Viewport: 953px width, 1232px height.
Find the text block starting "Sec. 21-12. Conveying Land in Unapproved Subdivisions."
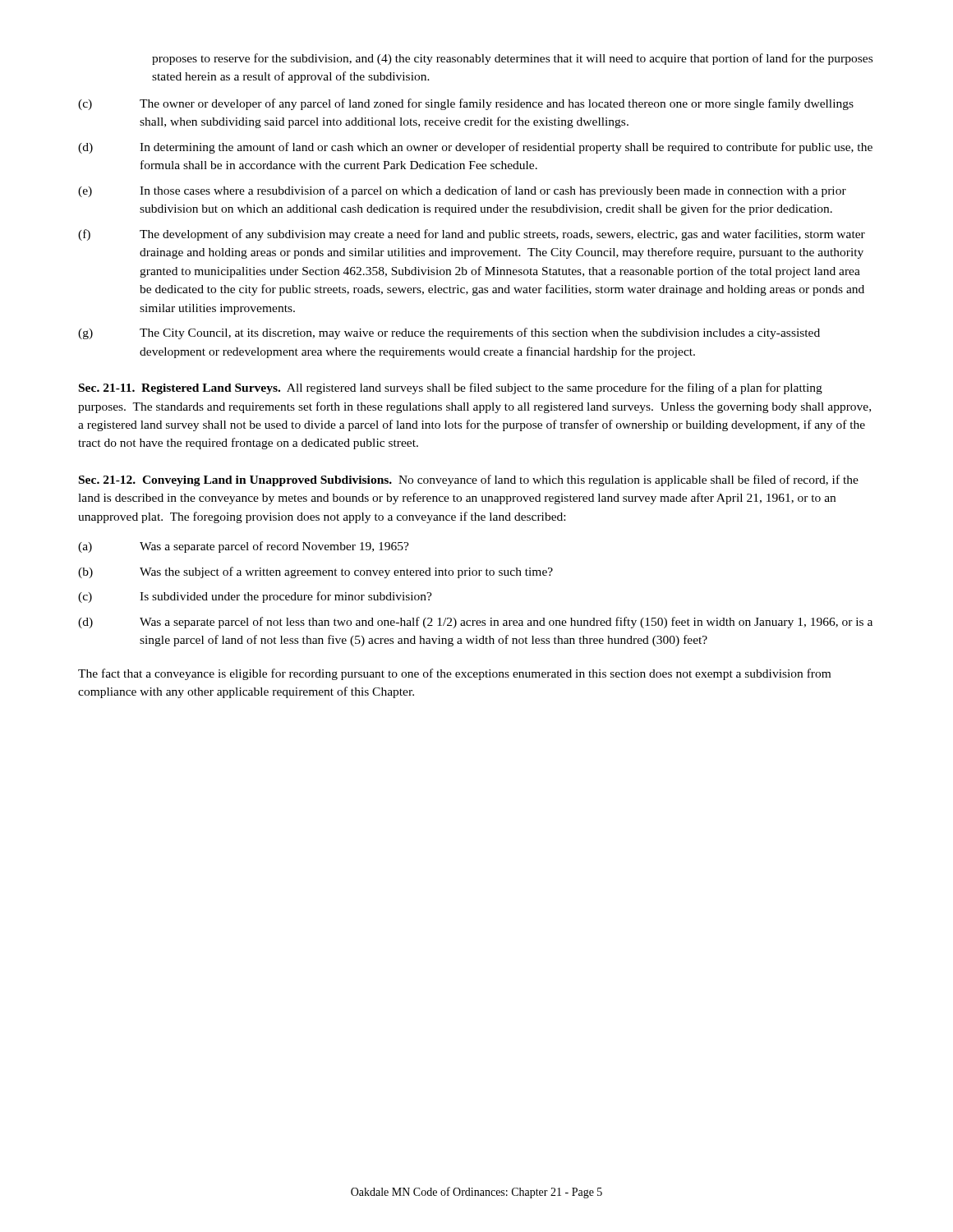(468, 498)
